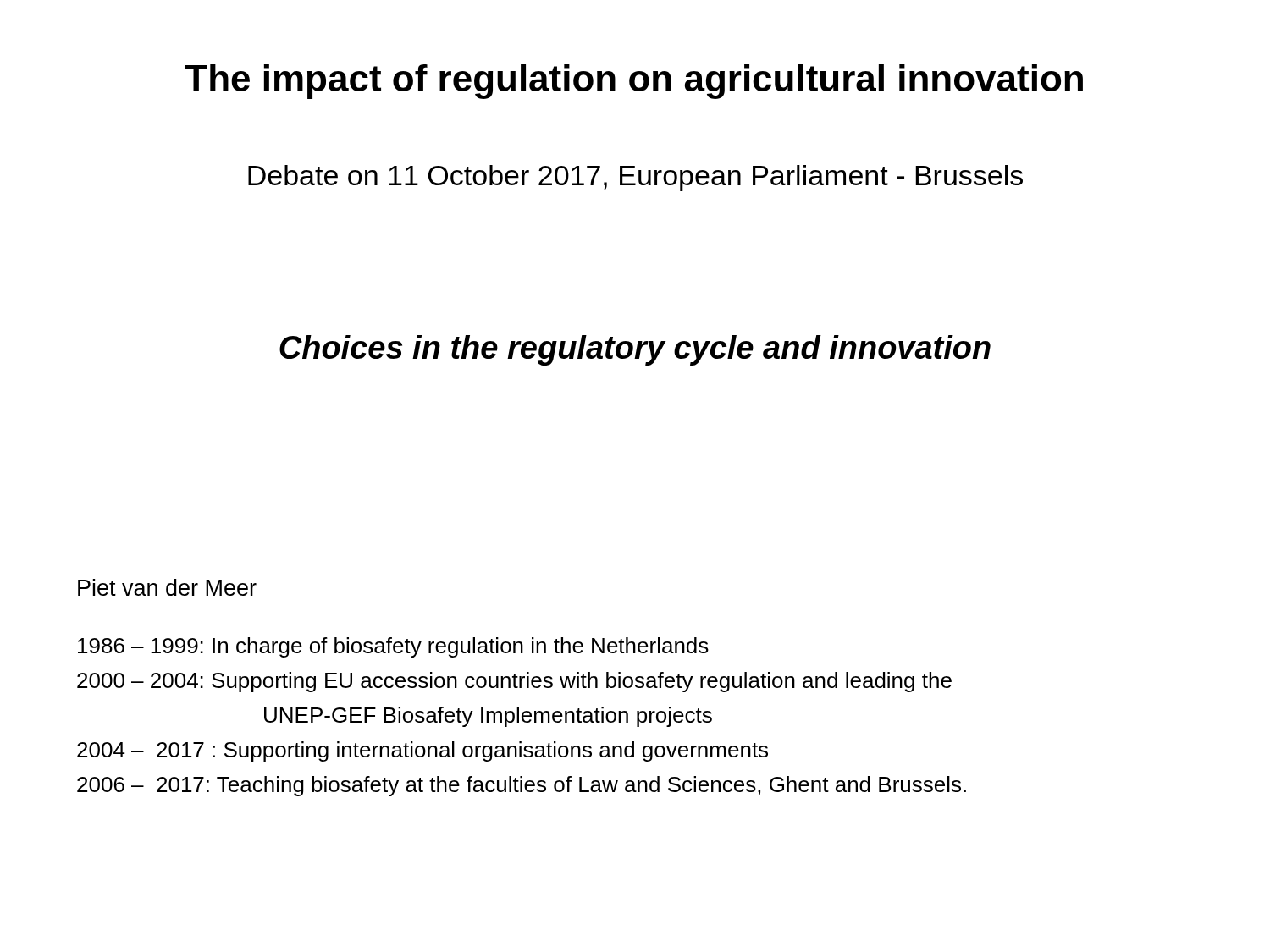The width and height of the screenshot is (1270, 952).
Task: Where is the passage that starts "Debate on 11 October"?
Action: (635, 175)
